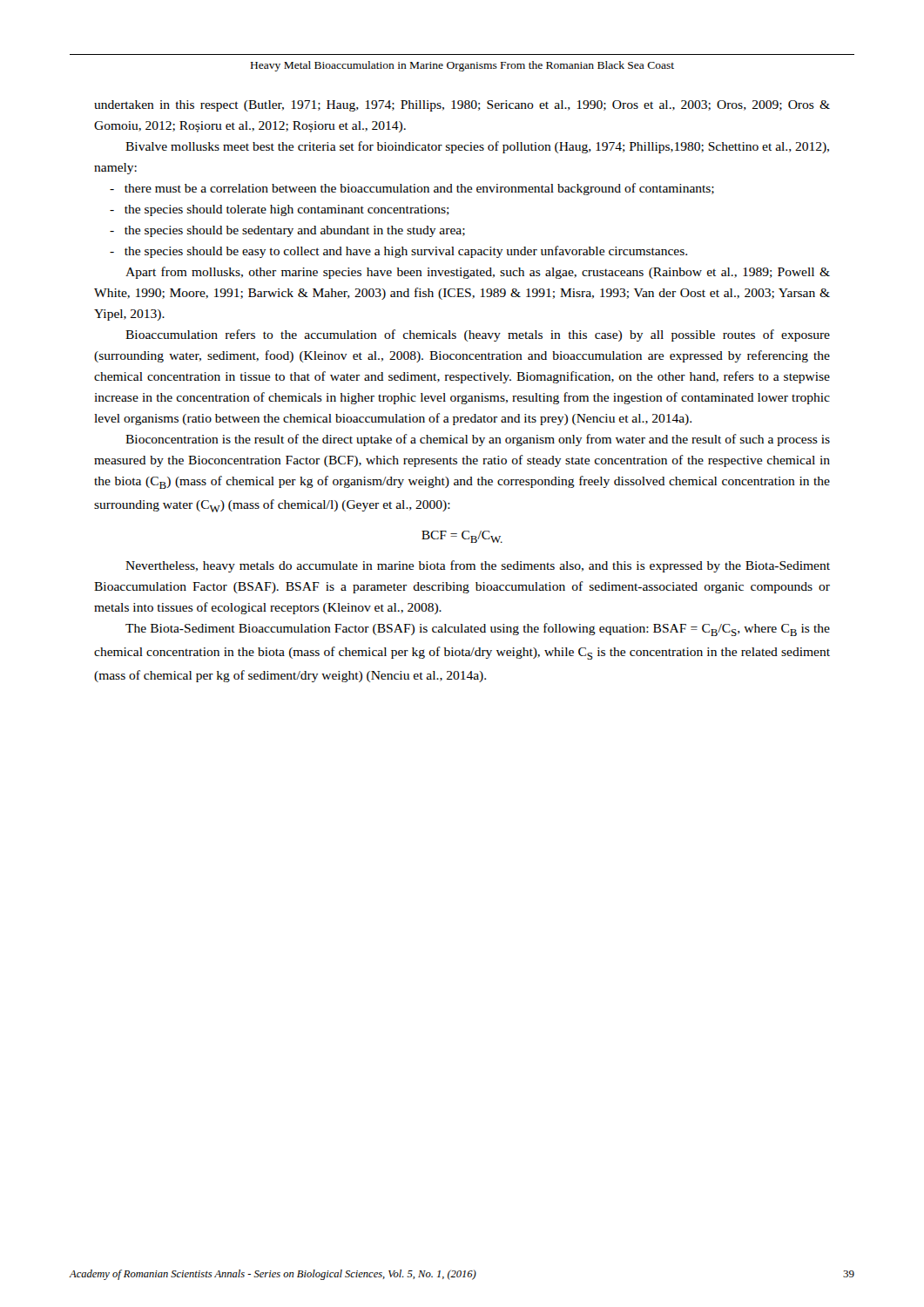Select the passage starting "The Biota-Sediment Bioaccumulation Factor (BSAF) is calculated"
This screenshot has height=1307, width=924.
pos(462,652)
